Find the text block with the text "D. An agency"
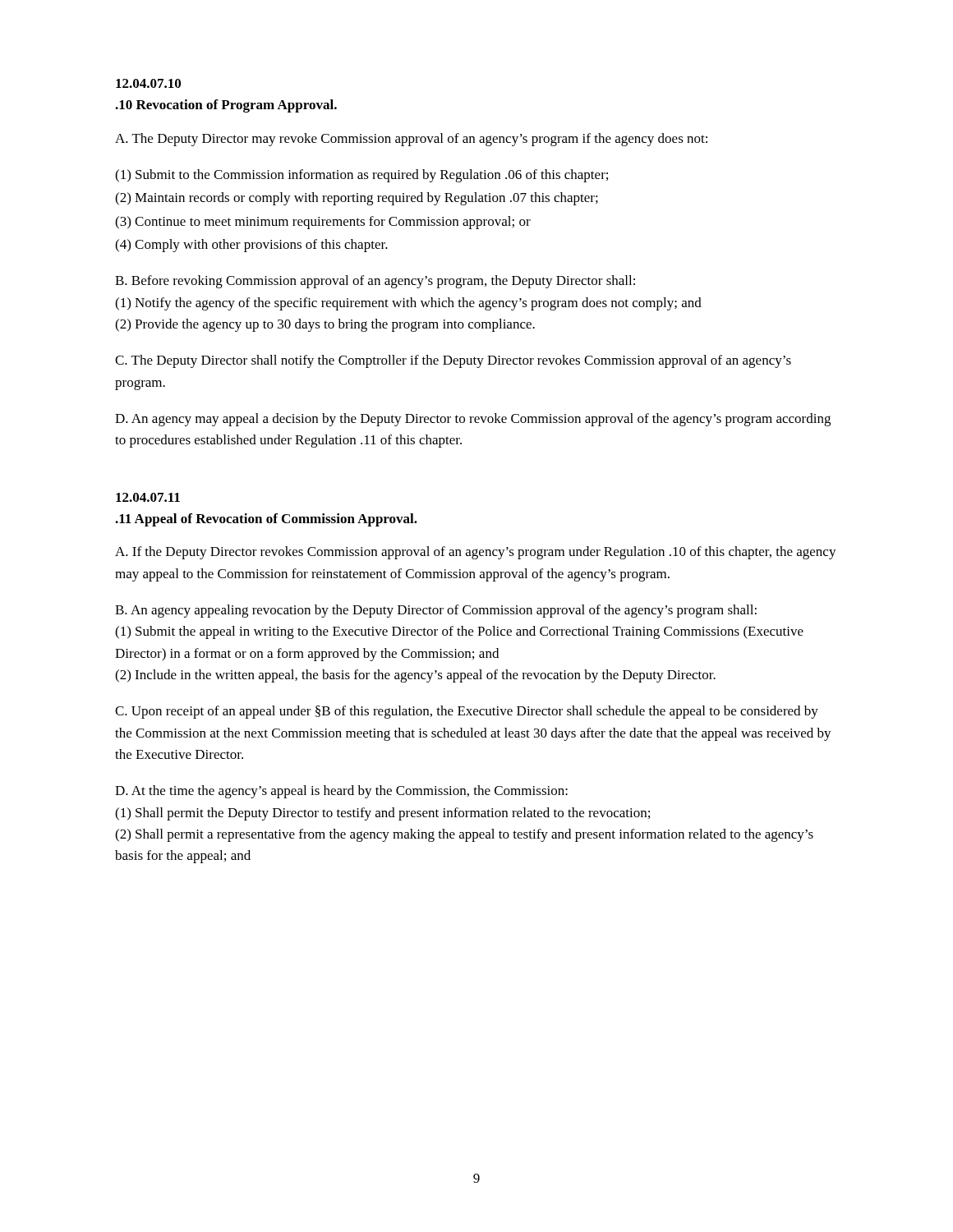Screen dimensions: 1232x953 tap(473, 429)
